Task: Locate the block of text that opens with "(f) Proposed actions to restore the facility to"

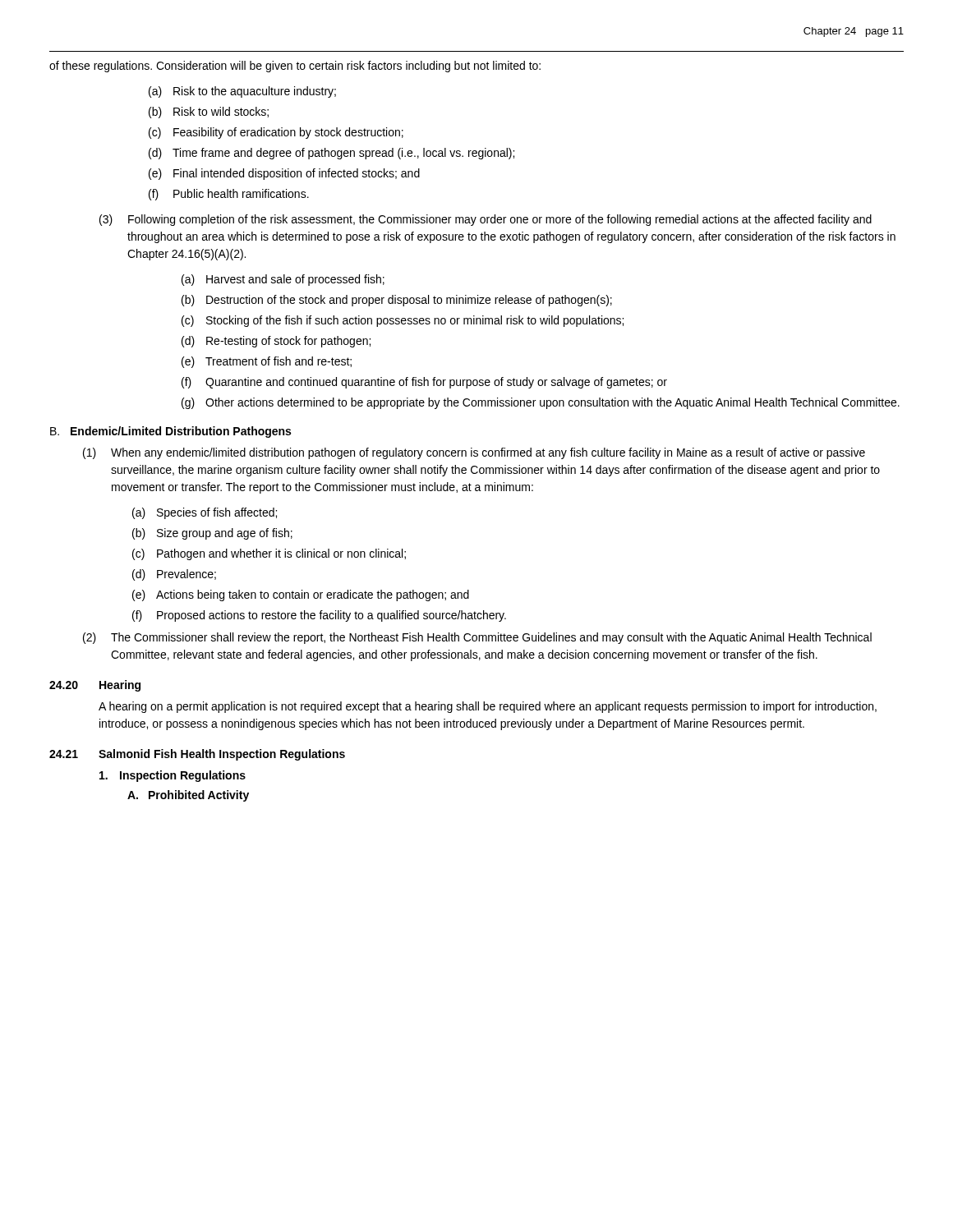Action: coord(319,616)
